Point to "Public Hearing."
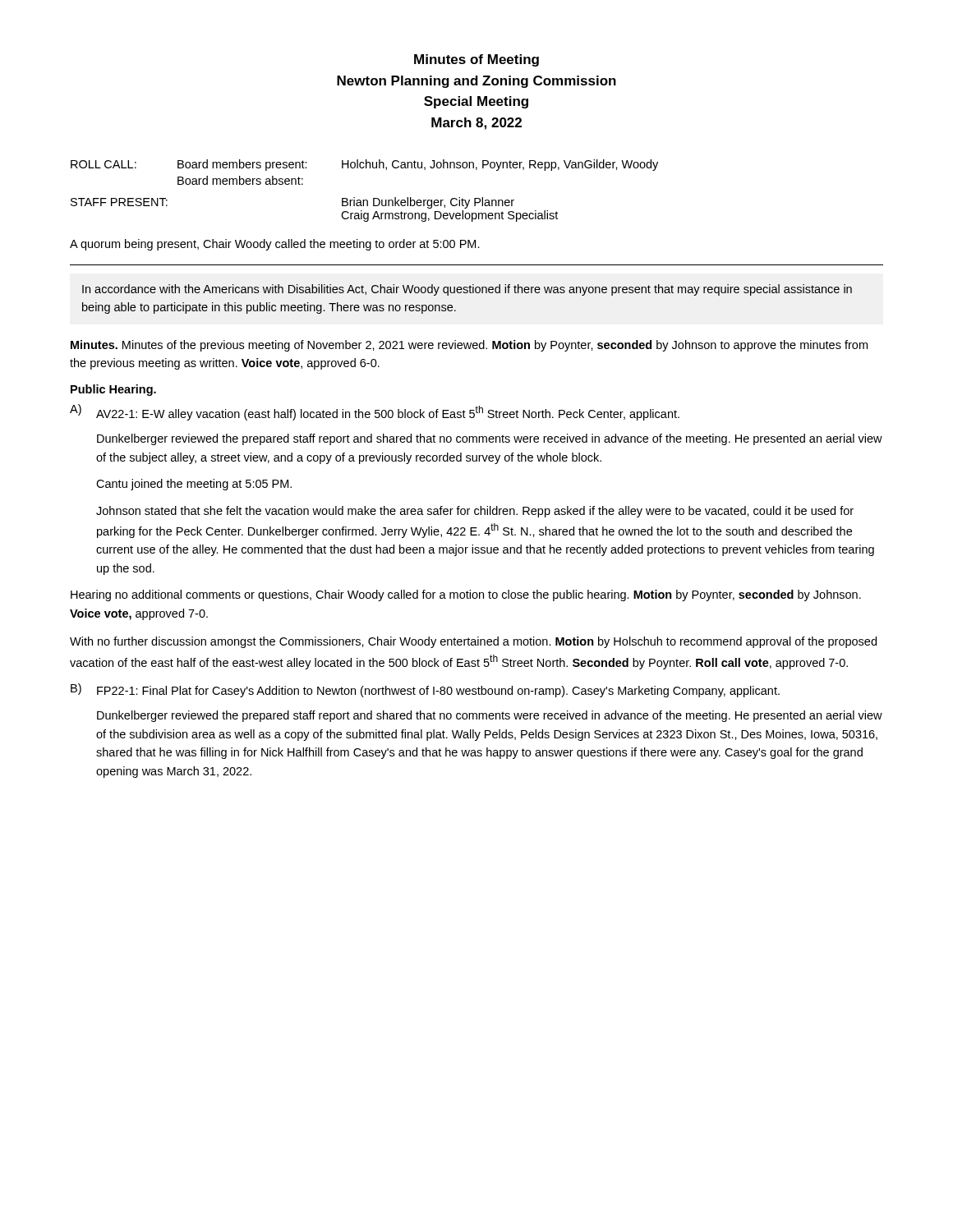The height and width of the screenshot is (1232, 953). (x=113, y=389)
